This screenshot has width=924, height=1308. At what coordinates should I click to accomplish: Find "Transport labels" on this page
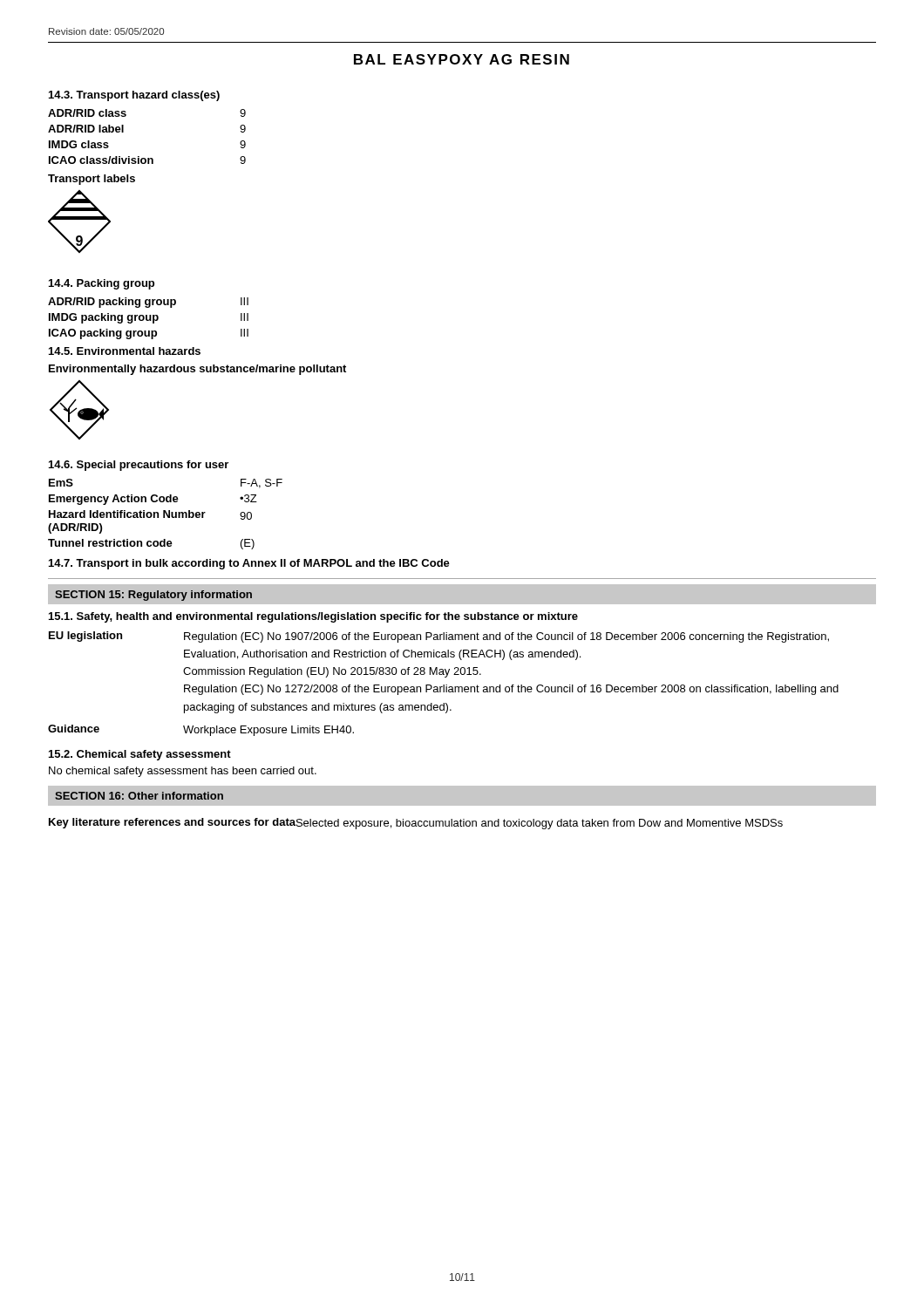coord(92,178)
